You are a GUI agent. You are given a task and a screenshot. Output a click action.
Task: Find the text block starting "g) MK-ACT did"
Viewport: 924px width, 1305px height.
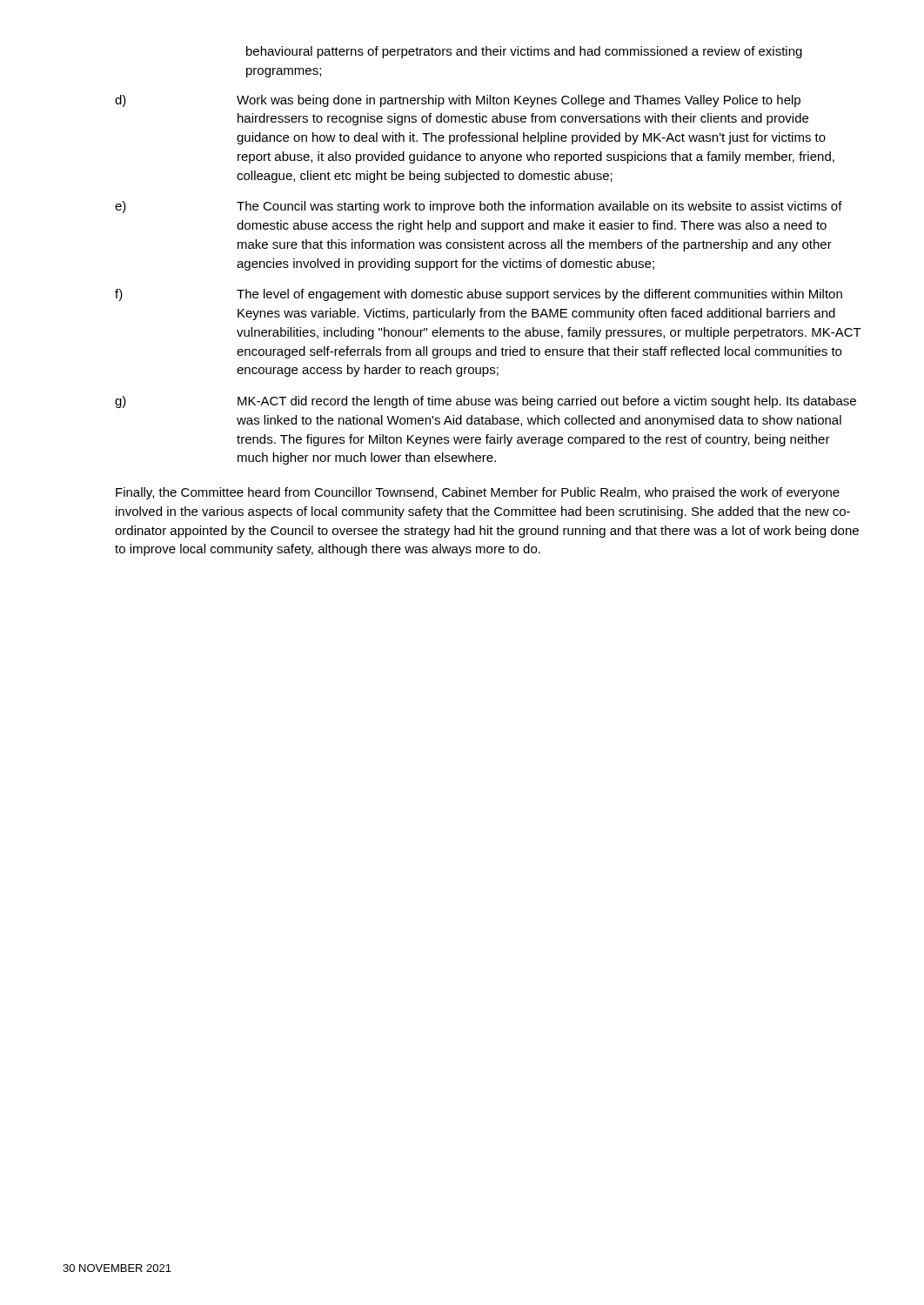462,429
